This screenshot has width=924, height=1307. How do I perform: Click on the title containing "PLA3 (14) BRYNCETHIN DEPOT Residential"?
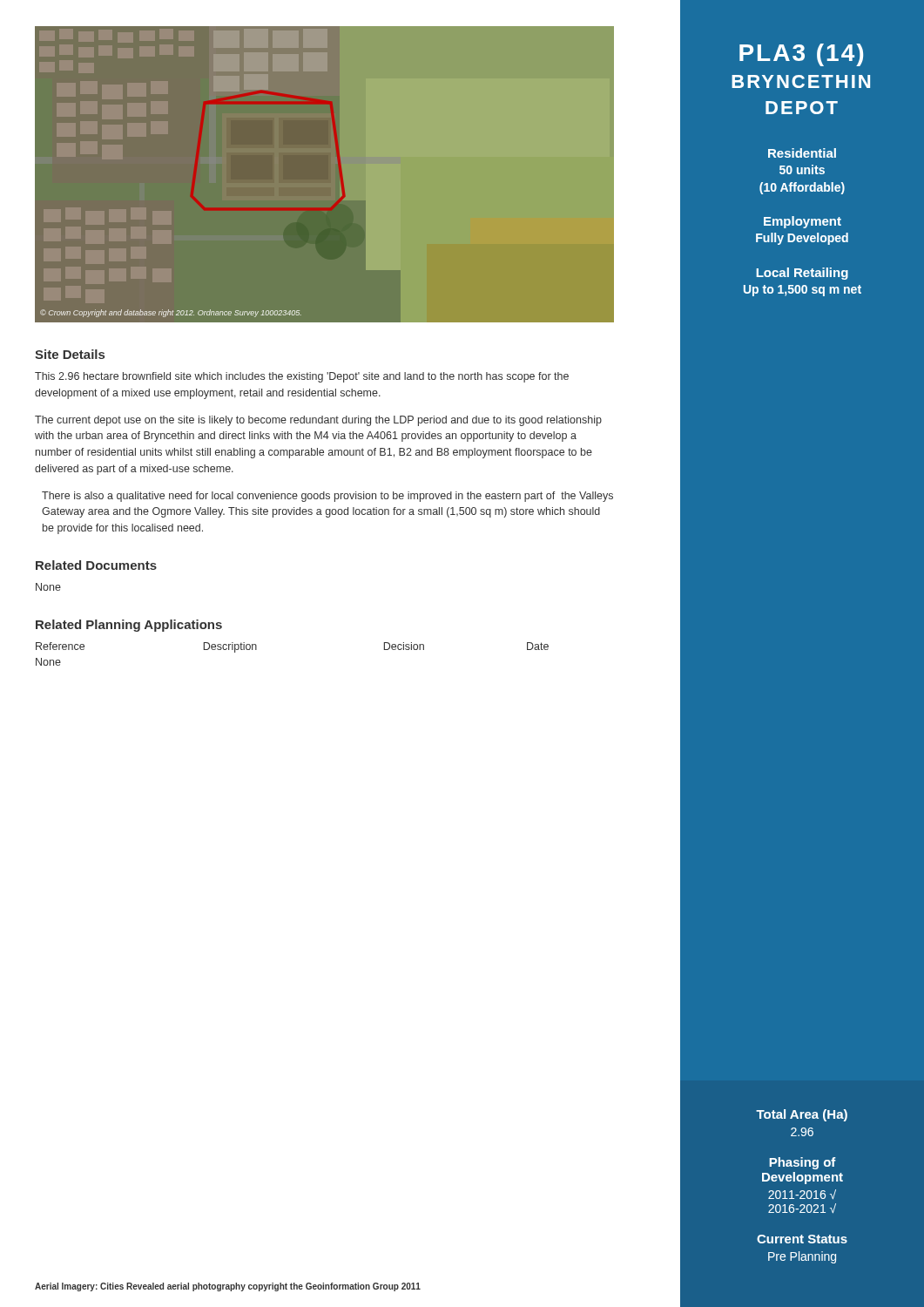[x=802, y=169]
